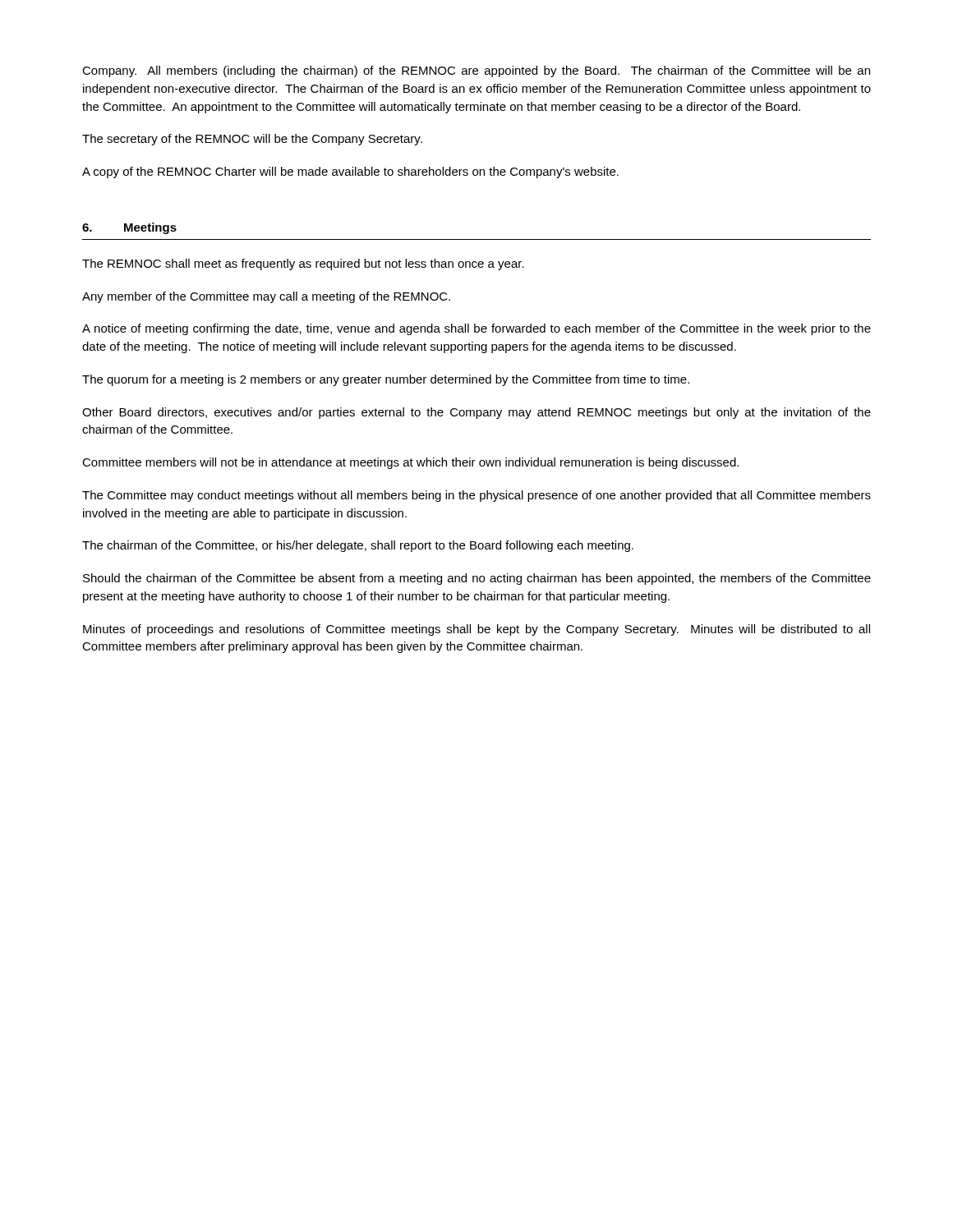Navigate to the text block starting "6. Meetings"
This screenshot has width=953, height=1232.
point(129,227)
